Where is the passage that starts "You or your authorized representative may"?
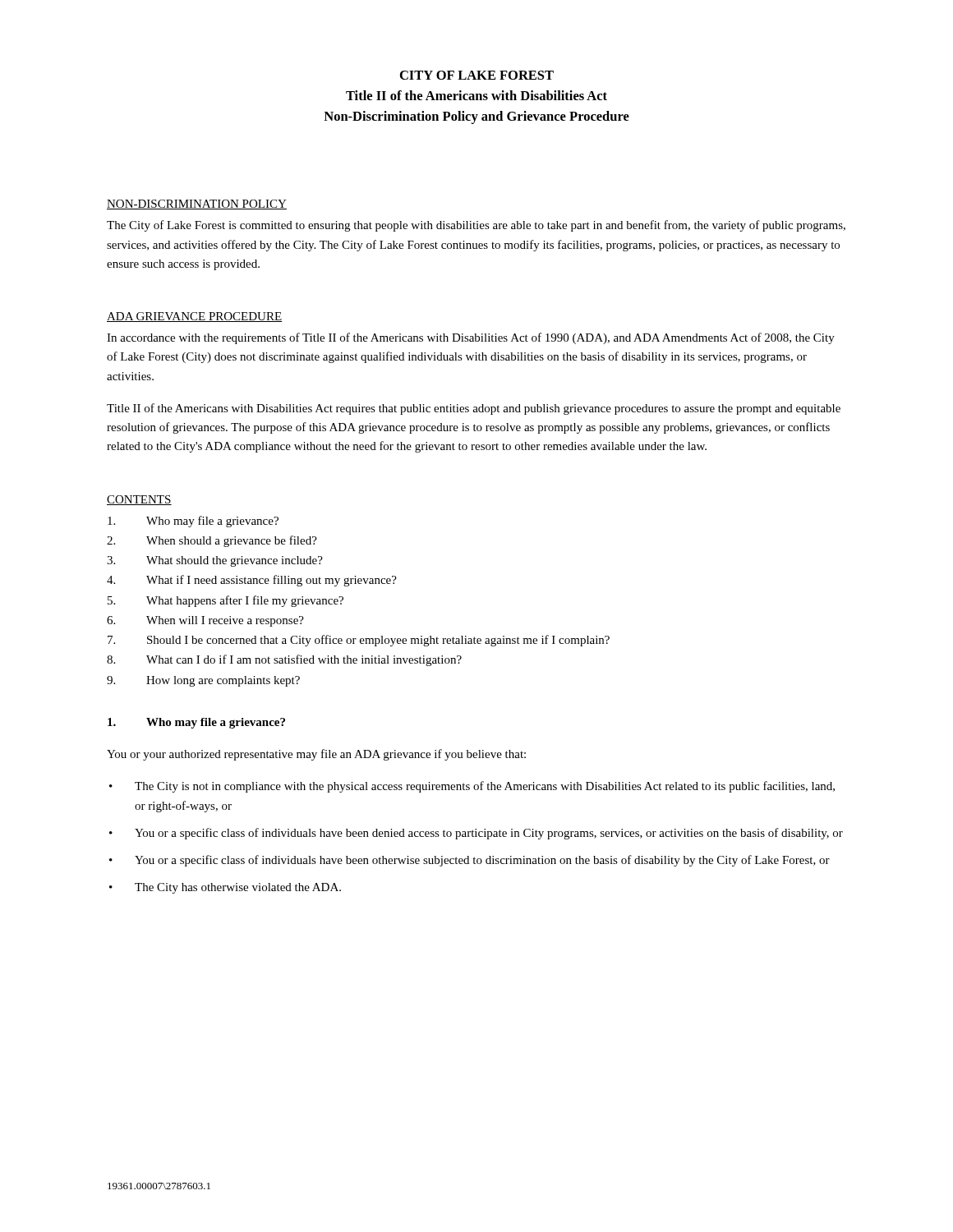 pos(476,755)
